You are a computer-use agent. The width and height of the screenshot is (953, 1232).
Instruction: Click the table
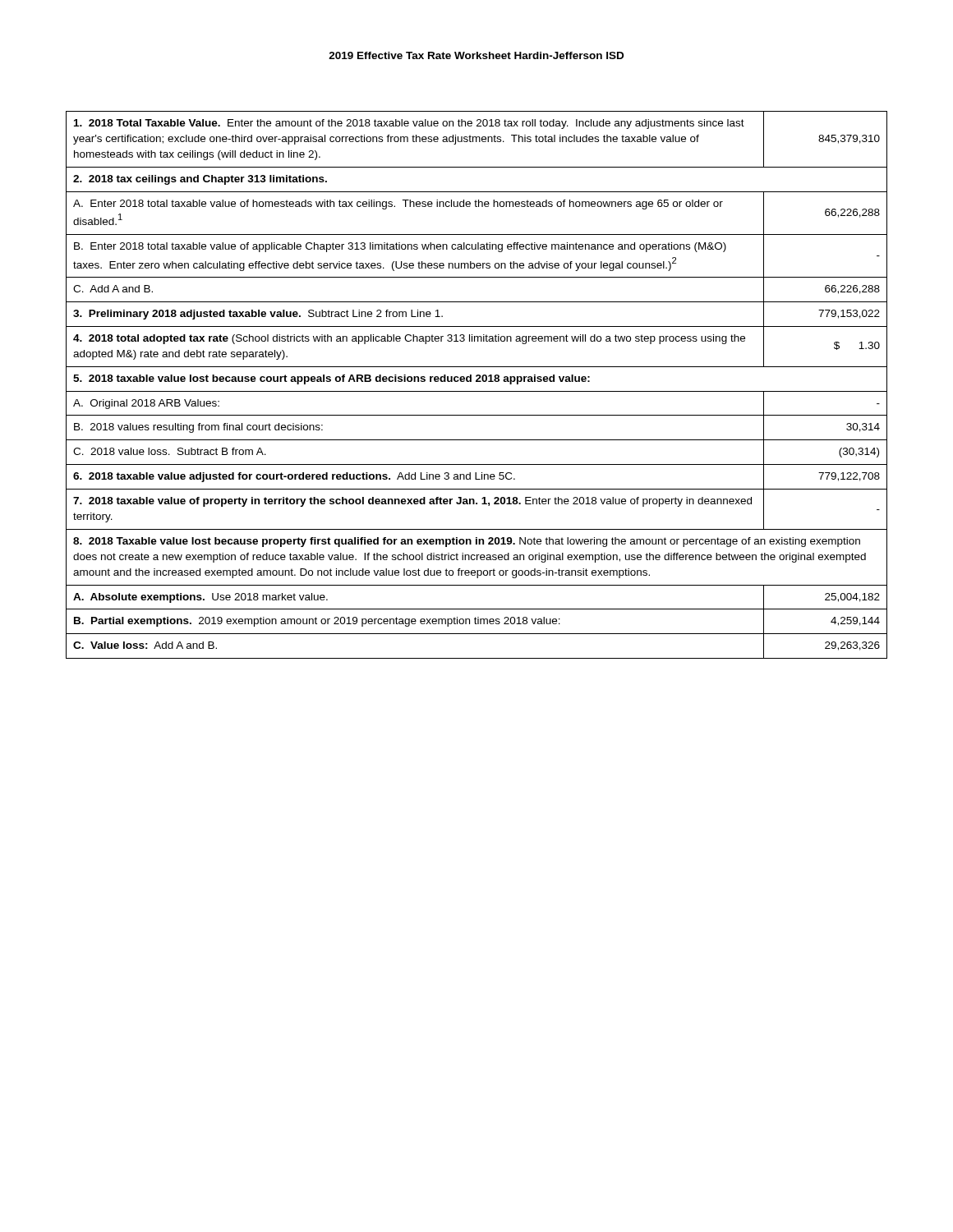pyautogui.click(x=476, y=385)
